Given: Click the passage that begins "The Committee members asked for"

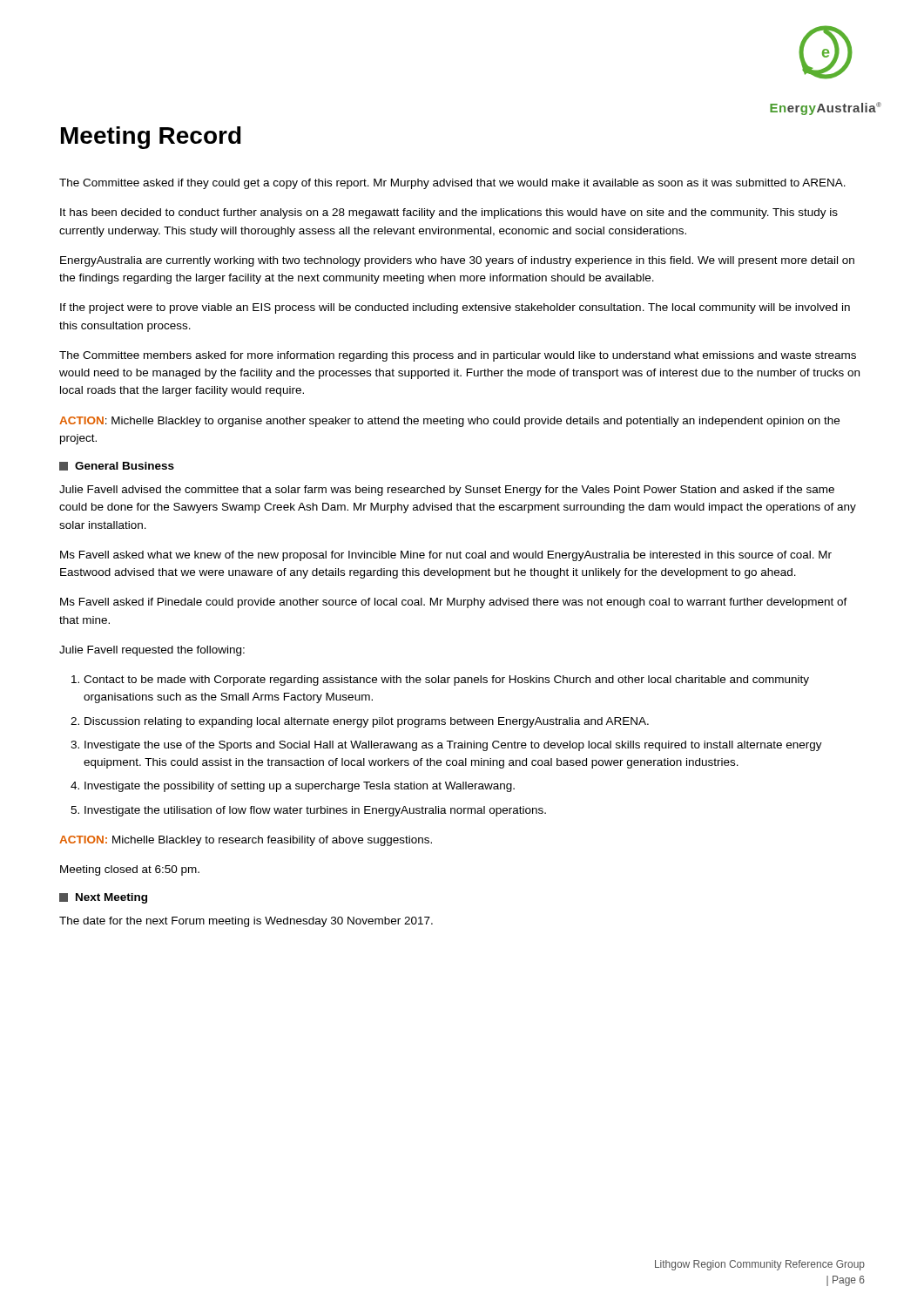Looking at the screenshot, I should pyautogui.click(x=460, y=372).
